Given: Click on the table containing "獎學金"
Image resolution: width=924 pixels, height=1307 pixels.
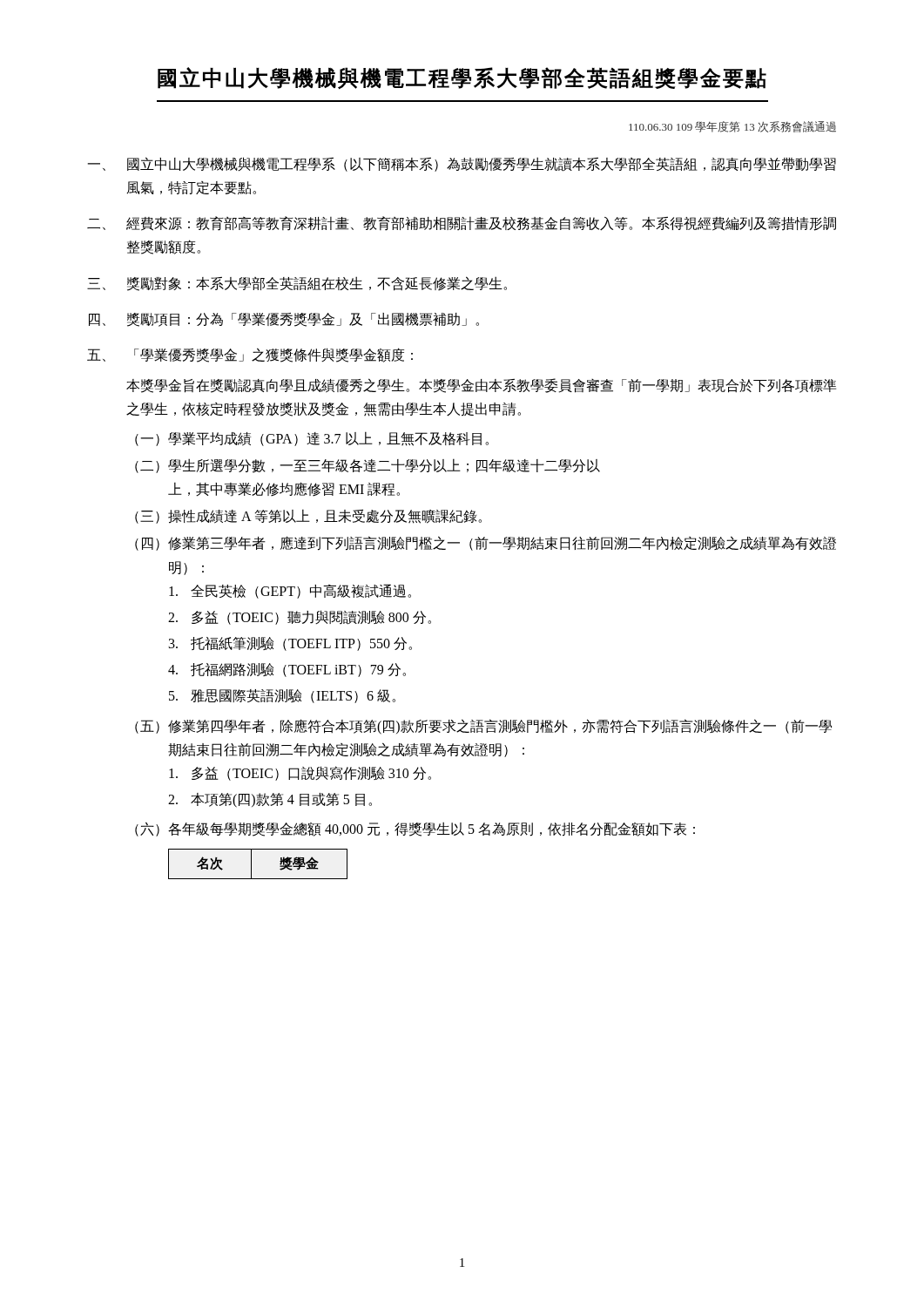Looking at the screenshot, I should coord(502,864).
